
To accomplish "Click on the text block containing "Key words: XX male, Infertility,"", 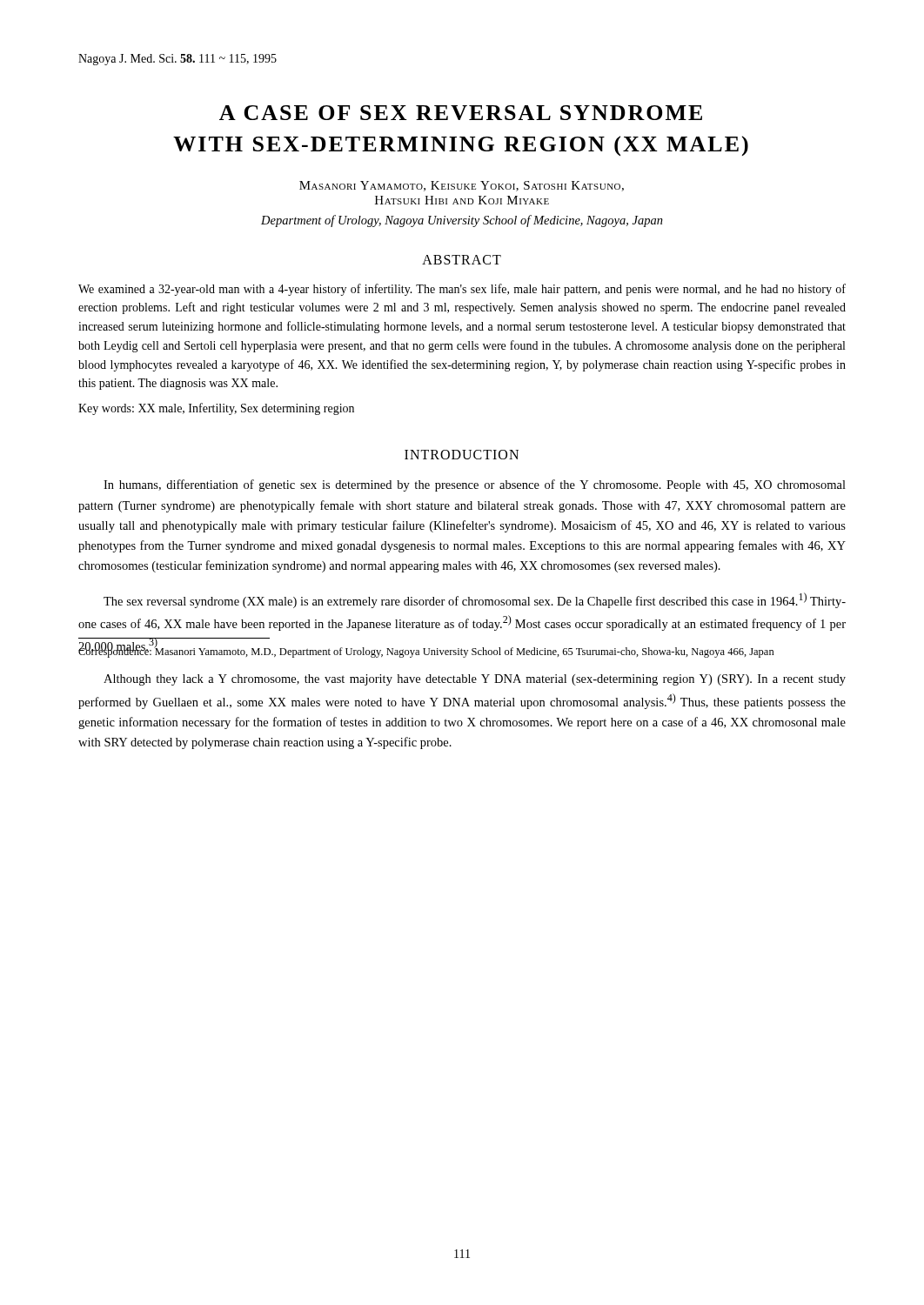I will (216, 408).
